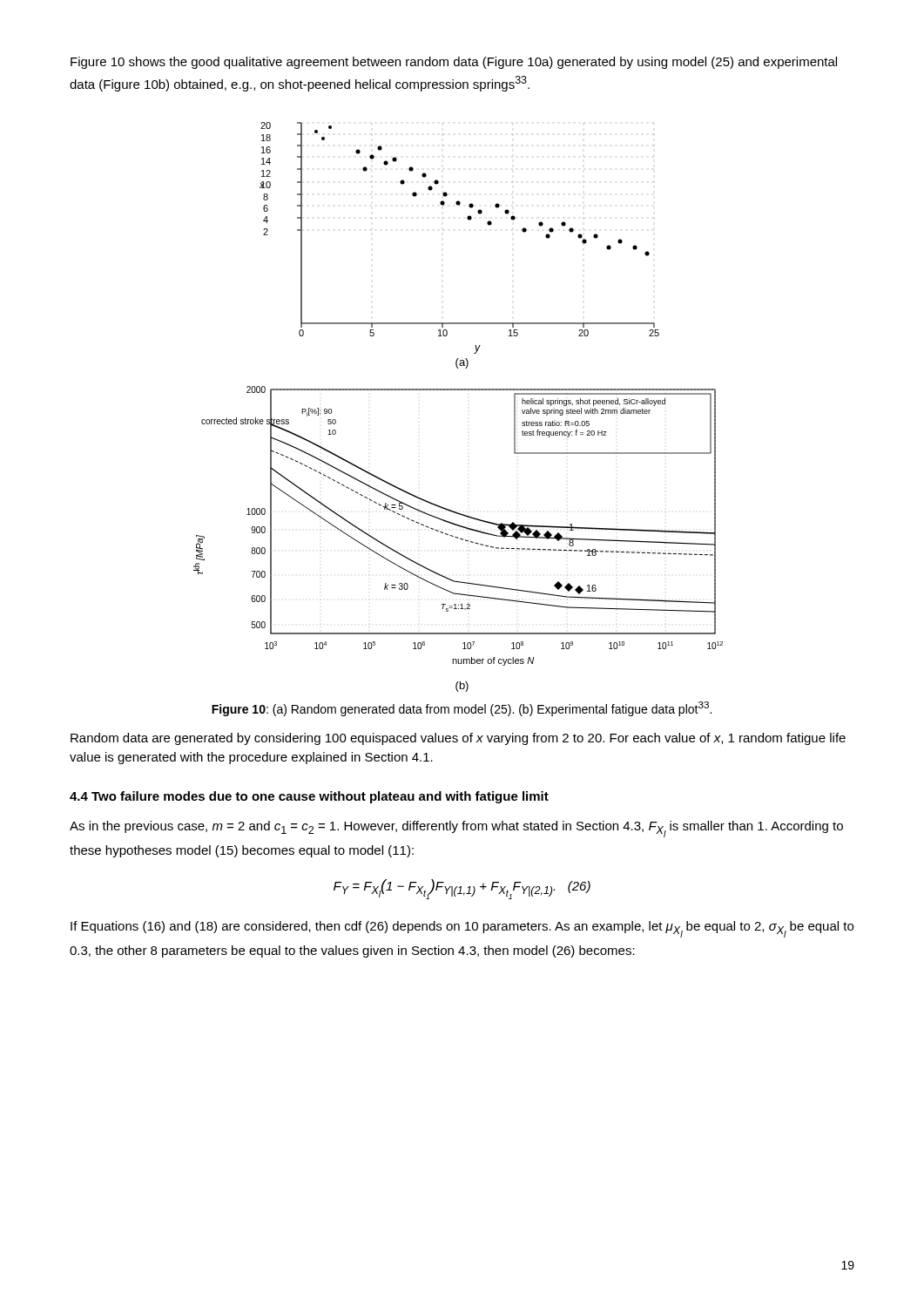Select the text block with the text "As in the previous case, m"
Viewport: 924px width, 1307px height.
point(457,838)
